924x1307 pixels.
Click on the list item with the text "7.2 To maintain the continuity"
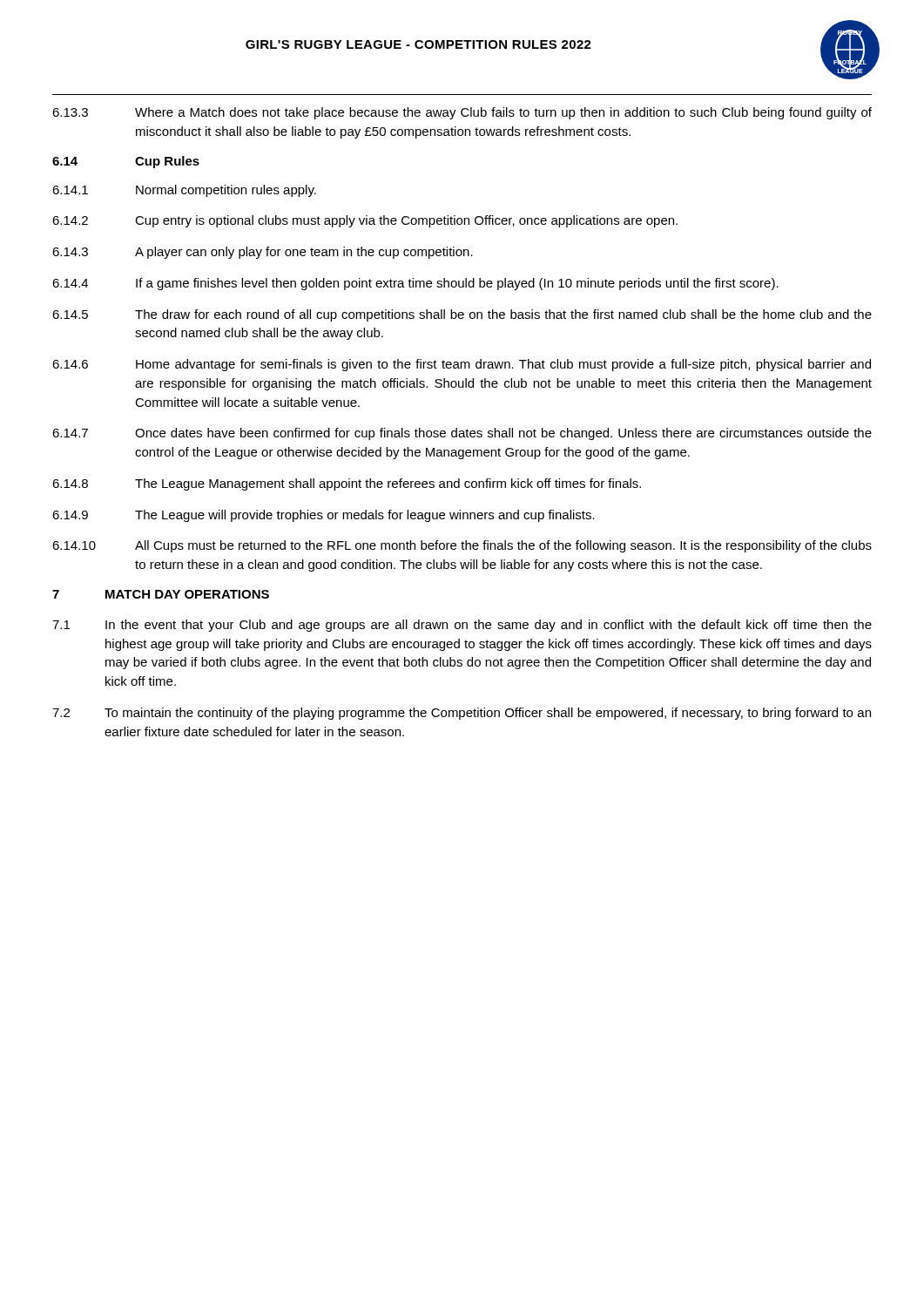click(x=462, y=722)
